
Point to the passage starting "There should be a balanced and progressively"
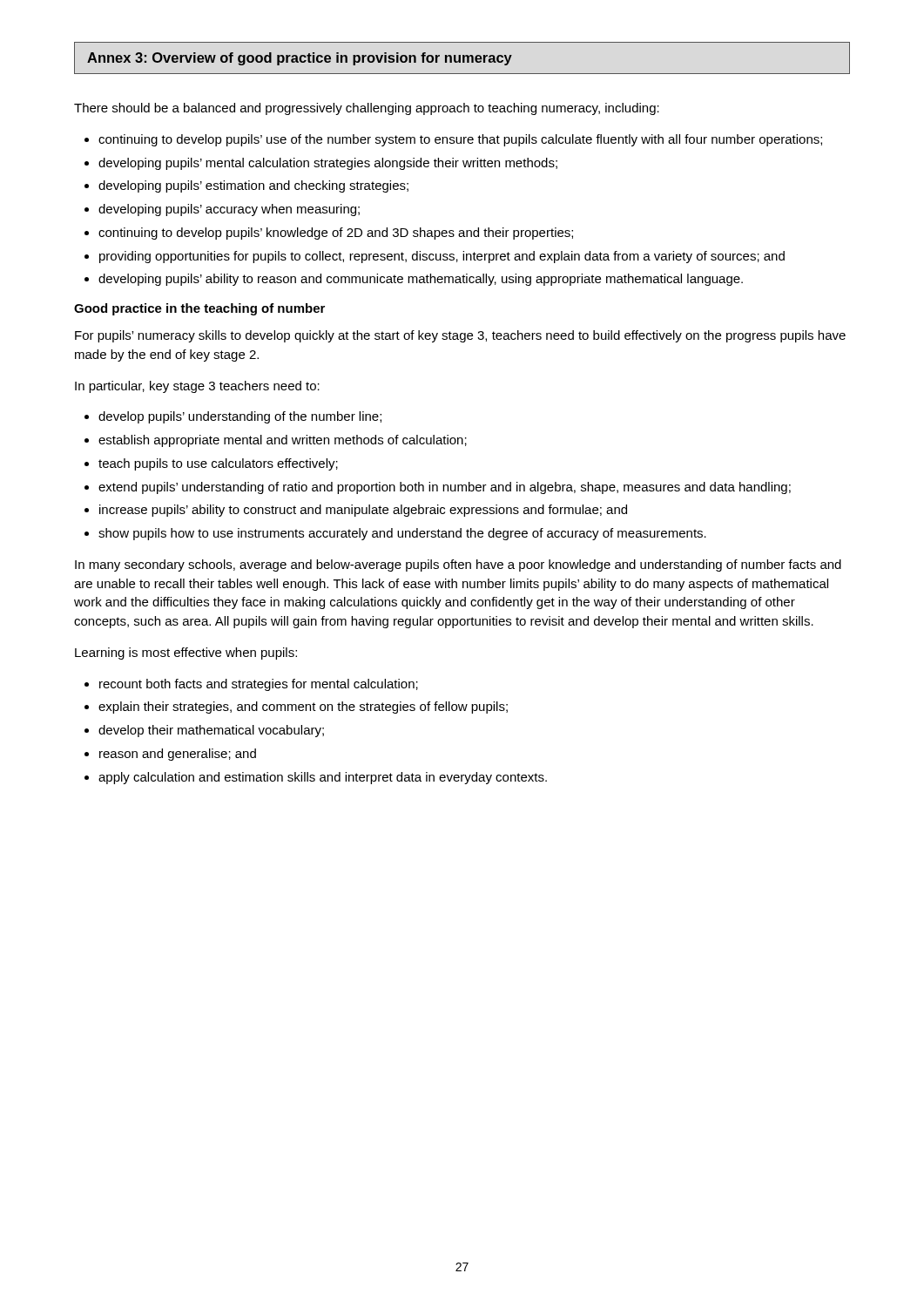pos(367,108)
